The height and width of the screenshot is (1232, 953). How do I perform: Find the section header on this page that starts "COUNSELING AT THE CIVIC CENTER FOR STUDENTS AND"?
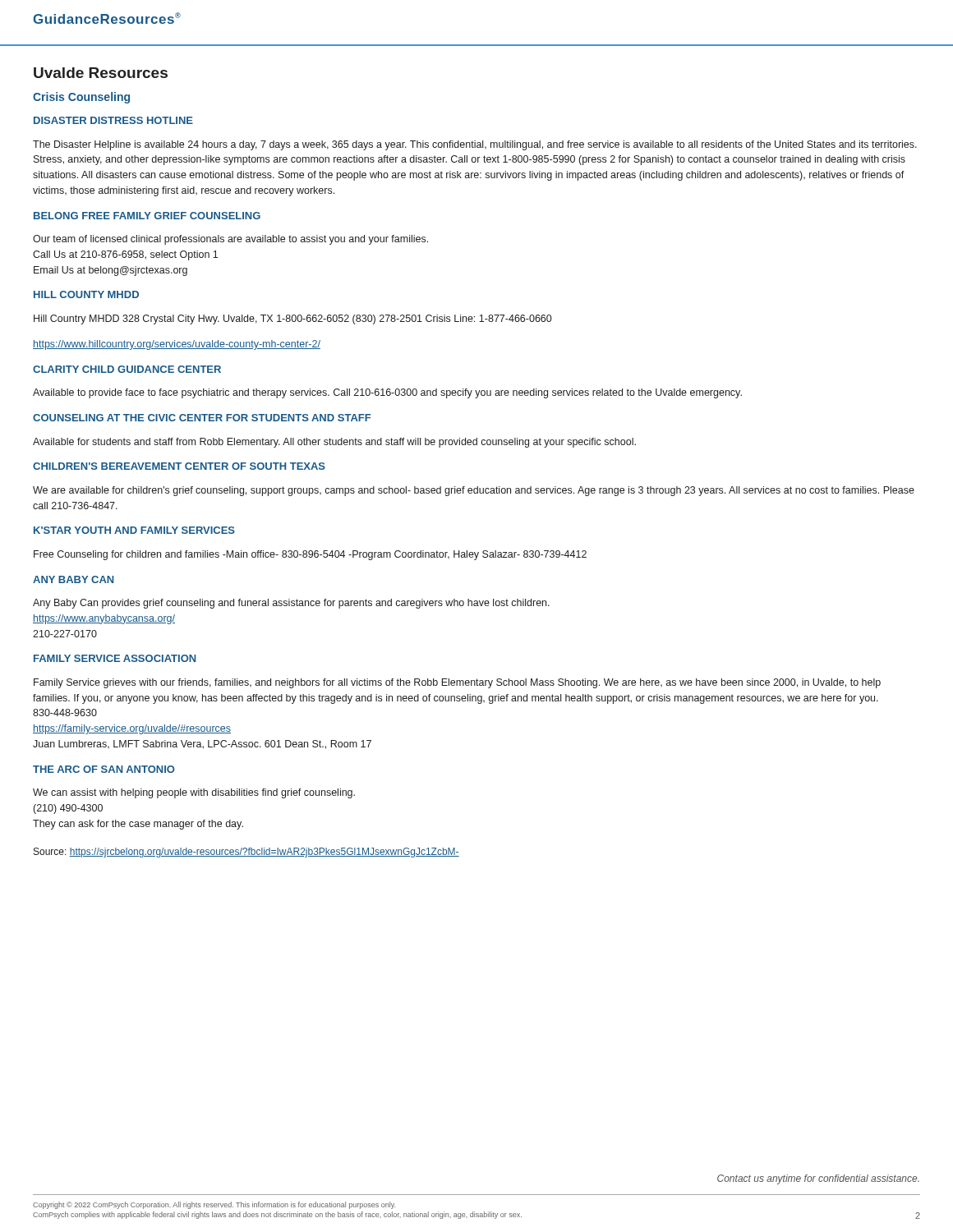[202, 418]
